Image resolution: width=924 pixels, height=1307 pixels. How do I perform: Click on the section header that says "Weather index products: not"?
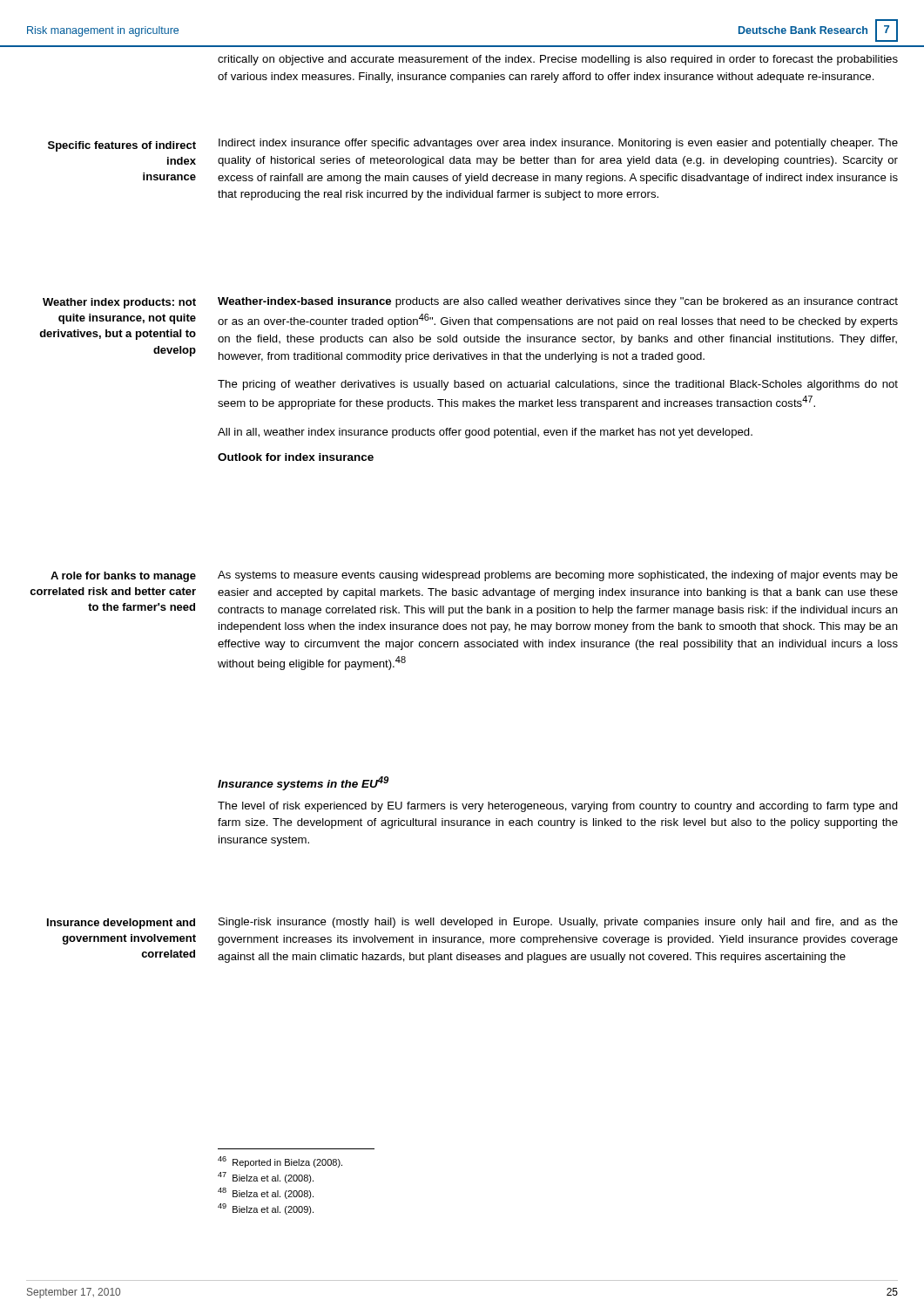coord(118,326)
